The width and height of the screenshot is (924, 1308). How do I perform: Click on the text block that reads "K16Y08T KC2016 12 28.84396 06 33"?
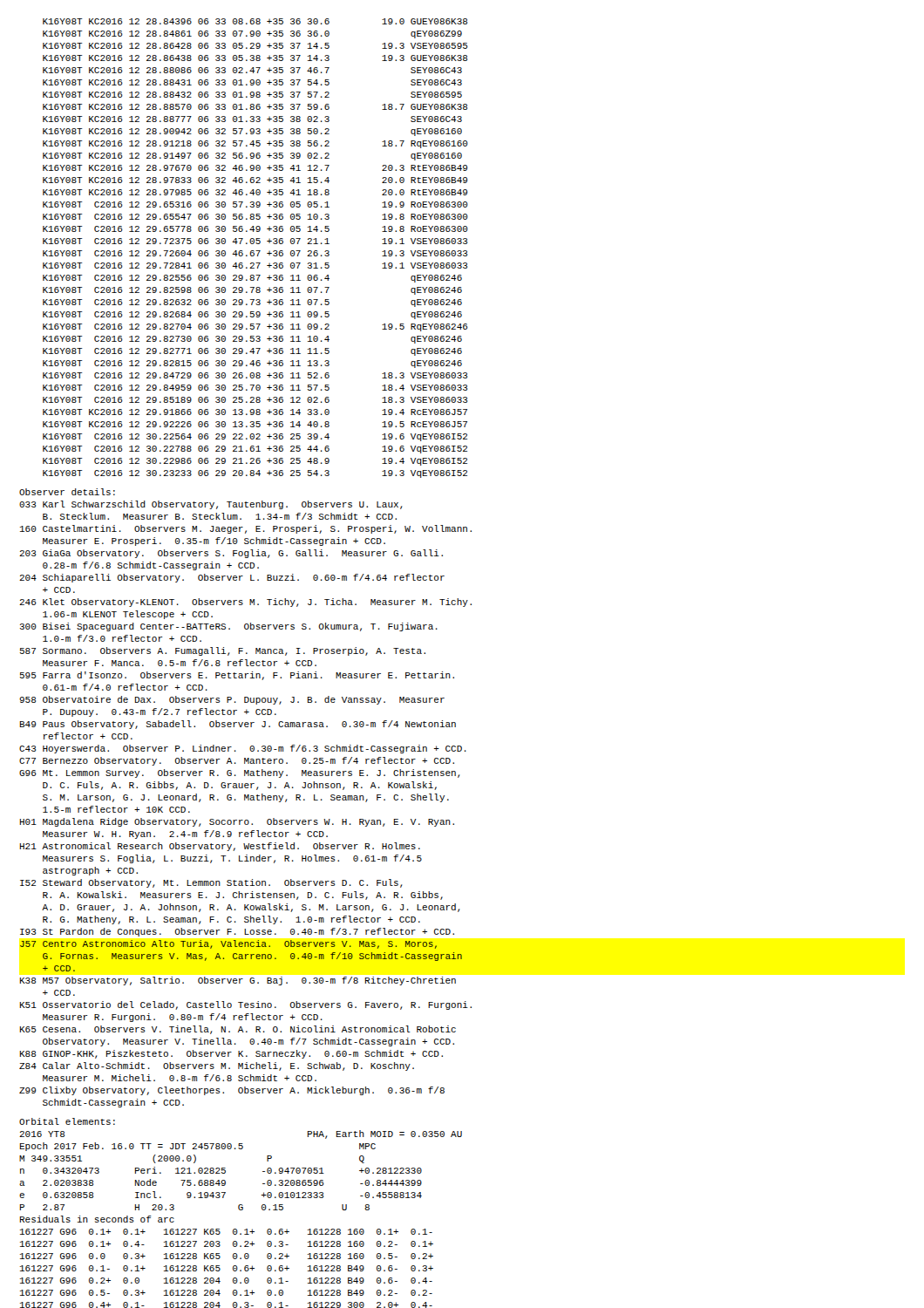[x=462, y=248]
